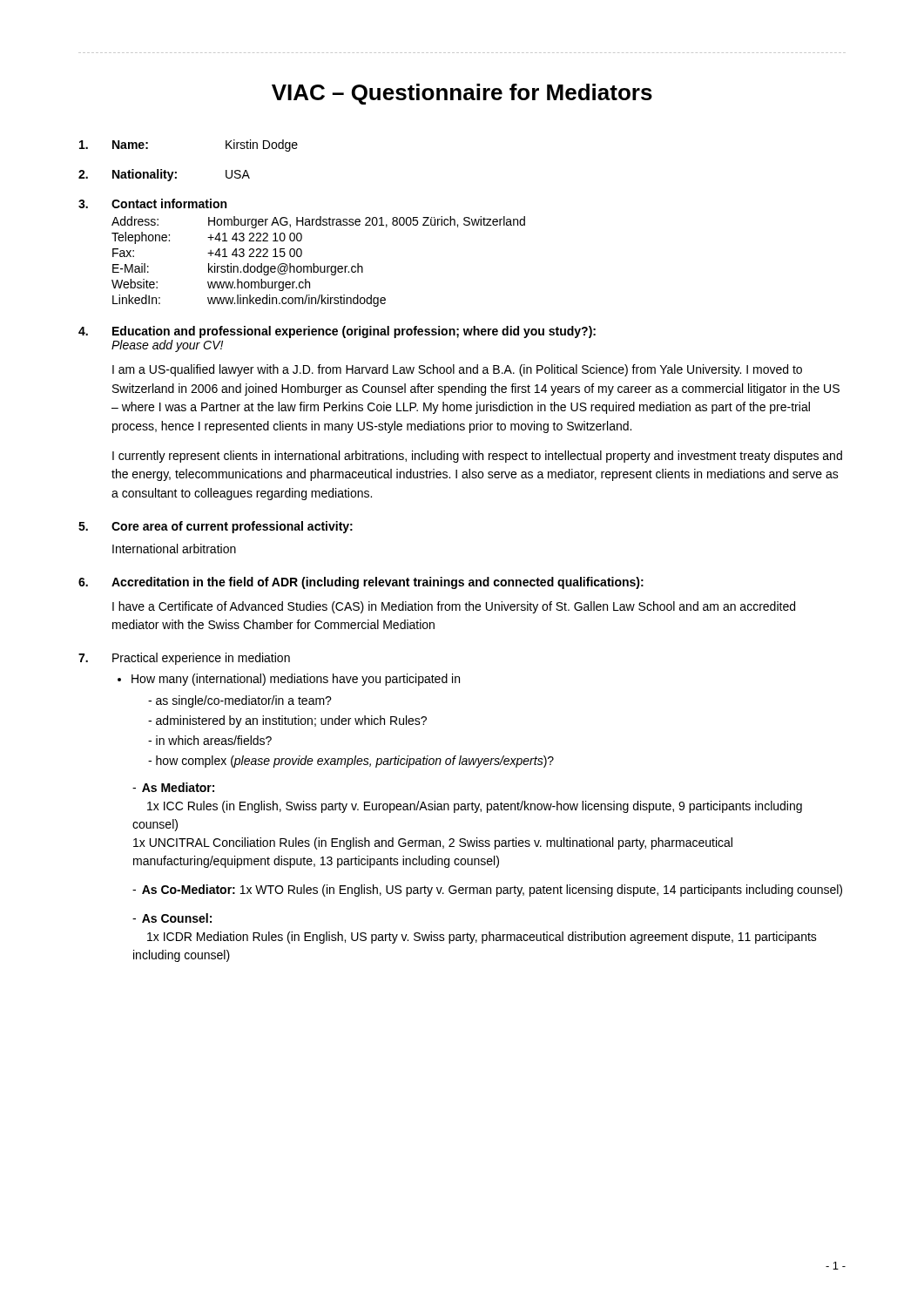
Task: Navigate to the element starting "5. Core area of current professional"
Action: point(216,527)
